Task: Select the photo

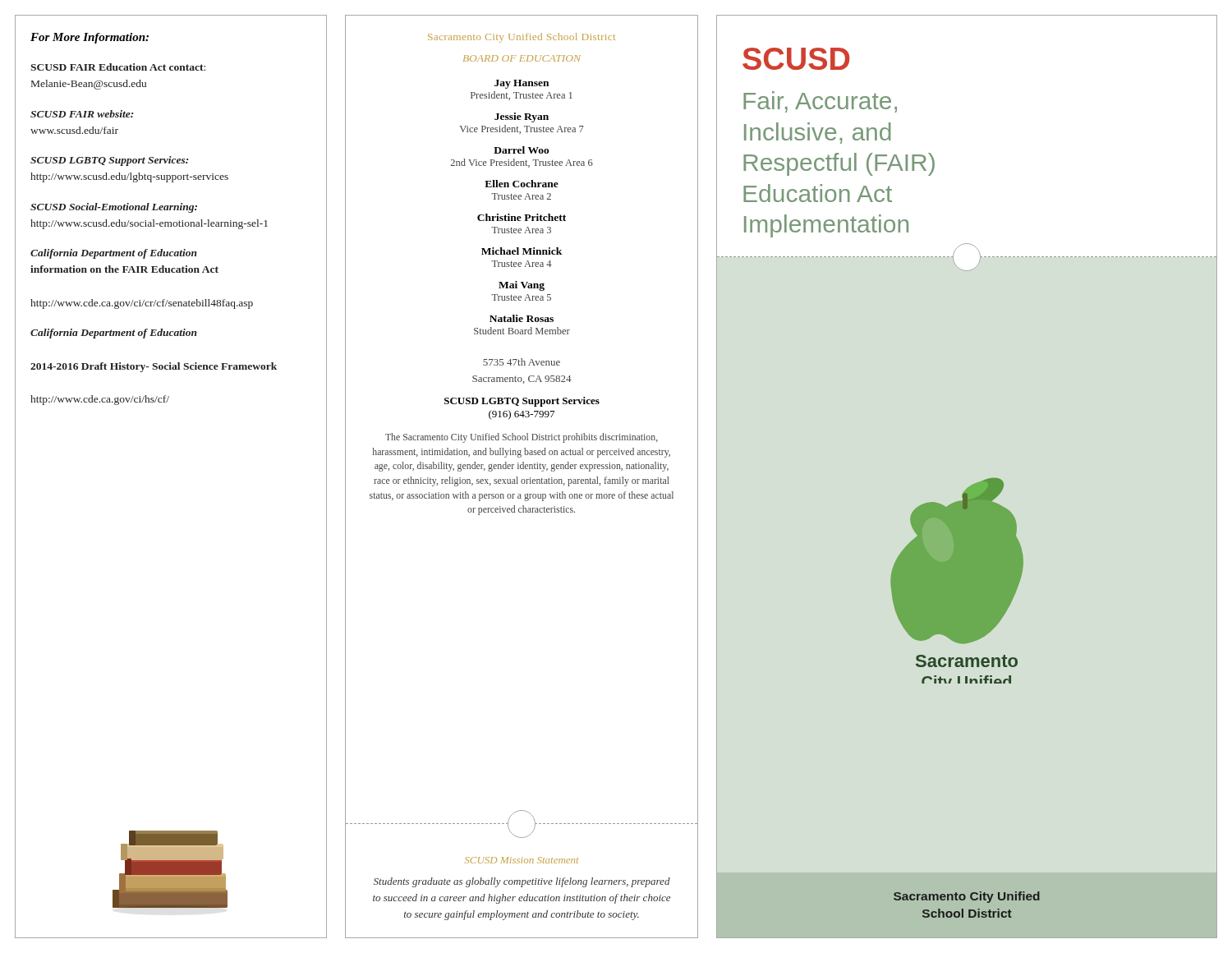Action: point(170,869)
